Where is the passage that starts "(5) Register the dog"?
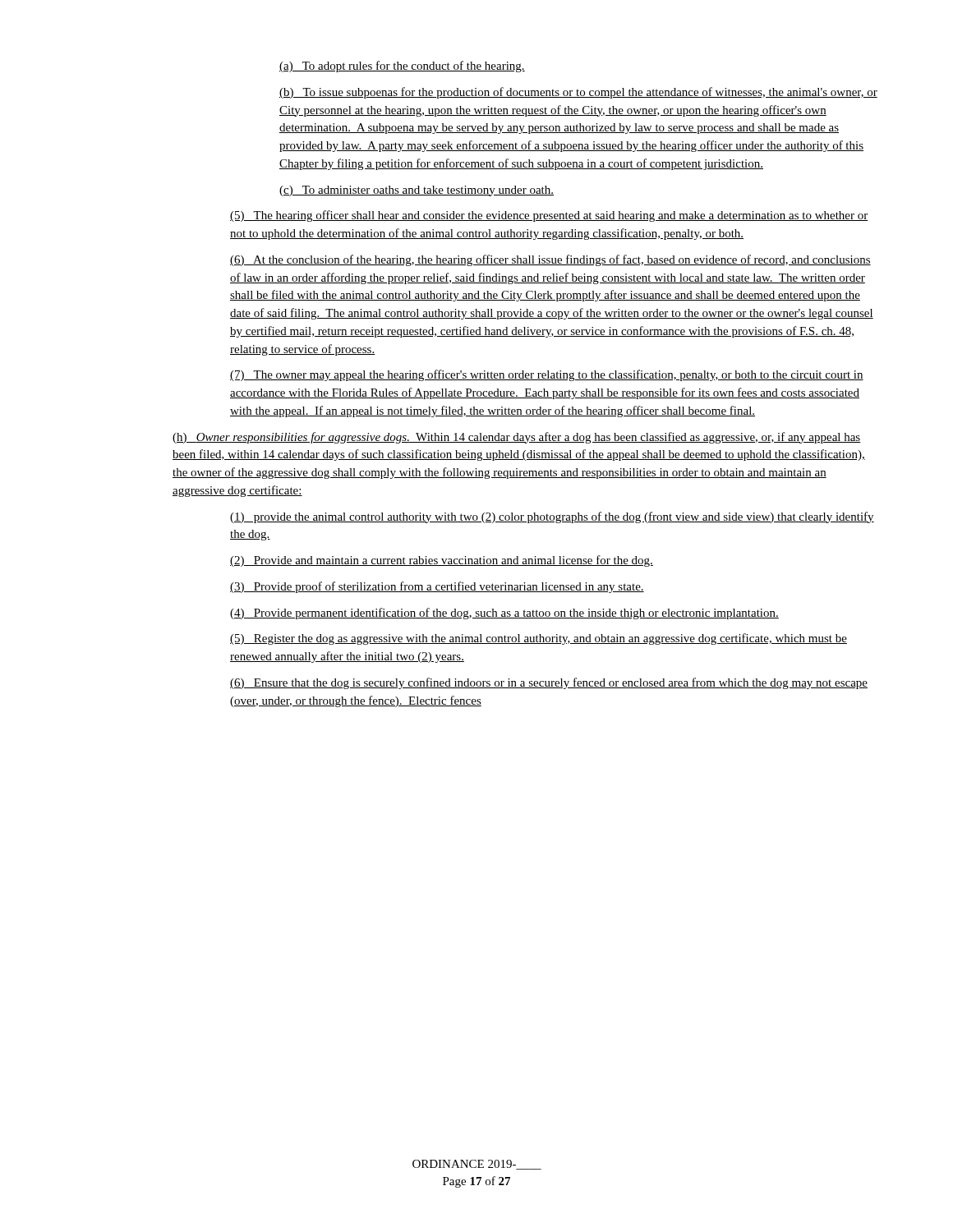The image size is (953, 1232). pyautogui.click(x=538, y=647)
